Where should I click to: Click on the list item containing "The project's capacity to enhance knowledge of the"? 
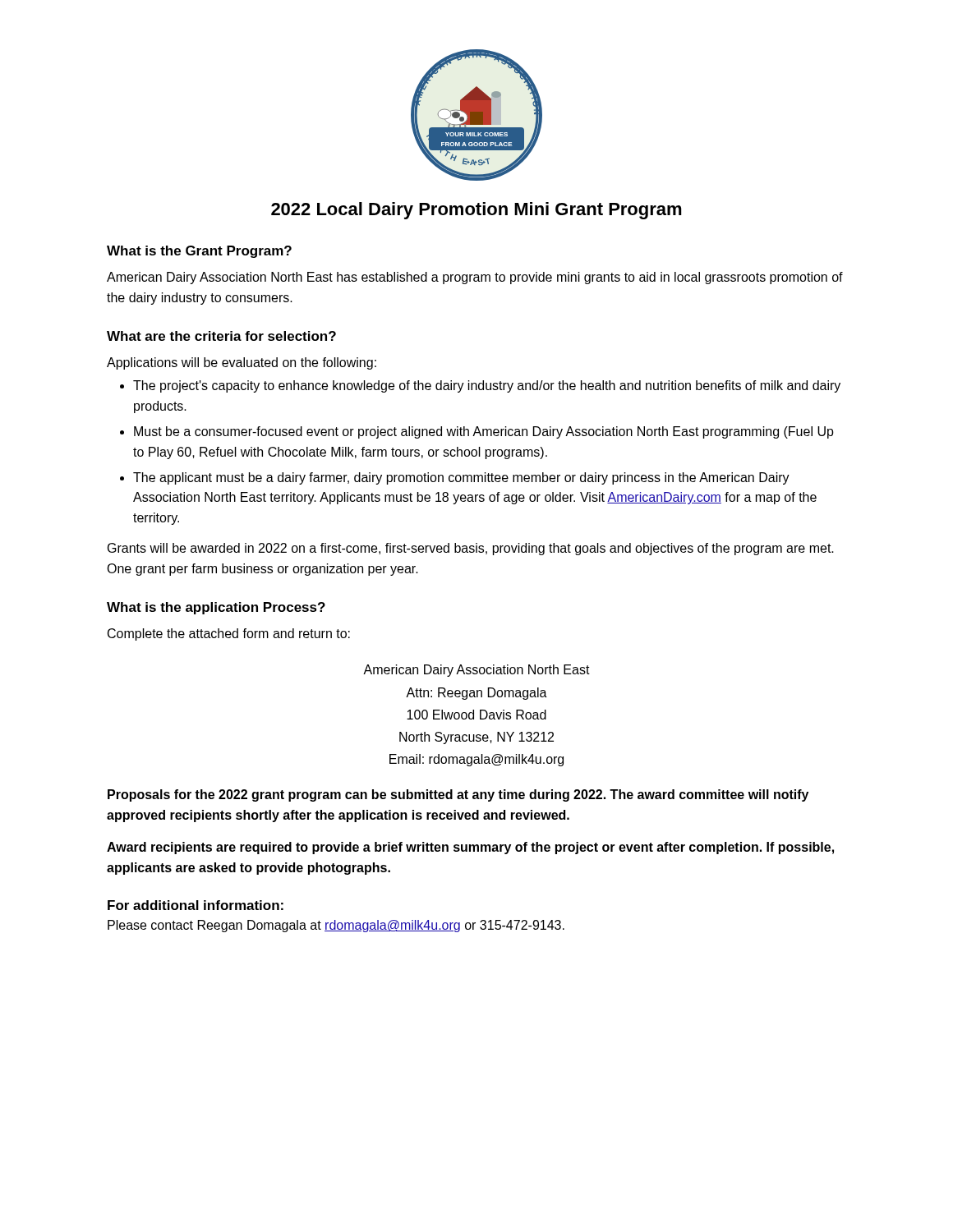tap(487, 396)
